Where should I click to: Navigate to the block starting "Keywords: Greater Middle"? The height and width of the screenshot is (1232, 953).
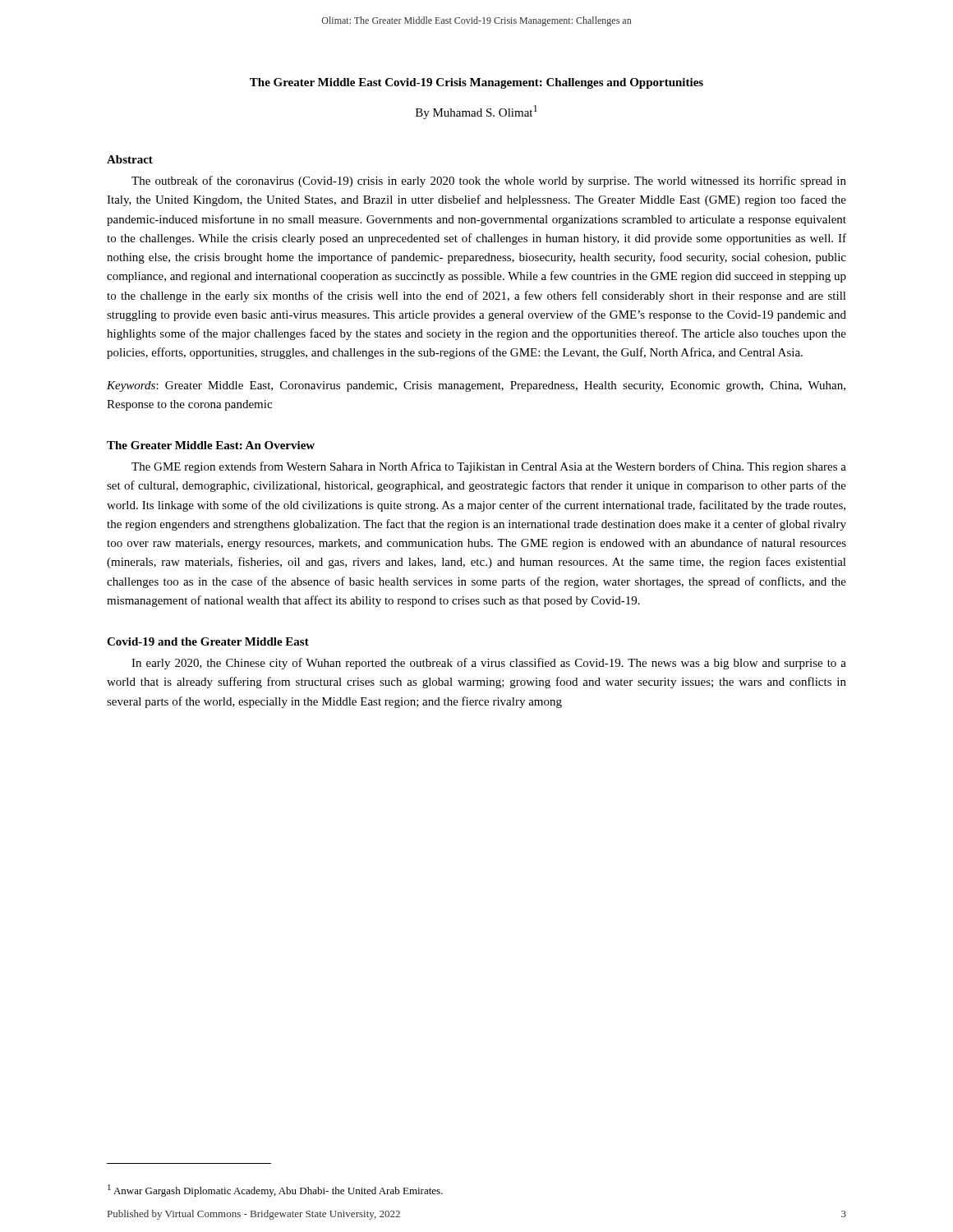click(476, 394)
